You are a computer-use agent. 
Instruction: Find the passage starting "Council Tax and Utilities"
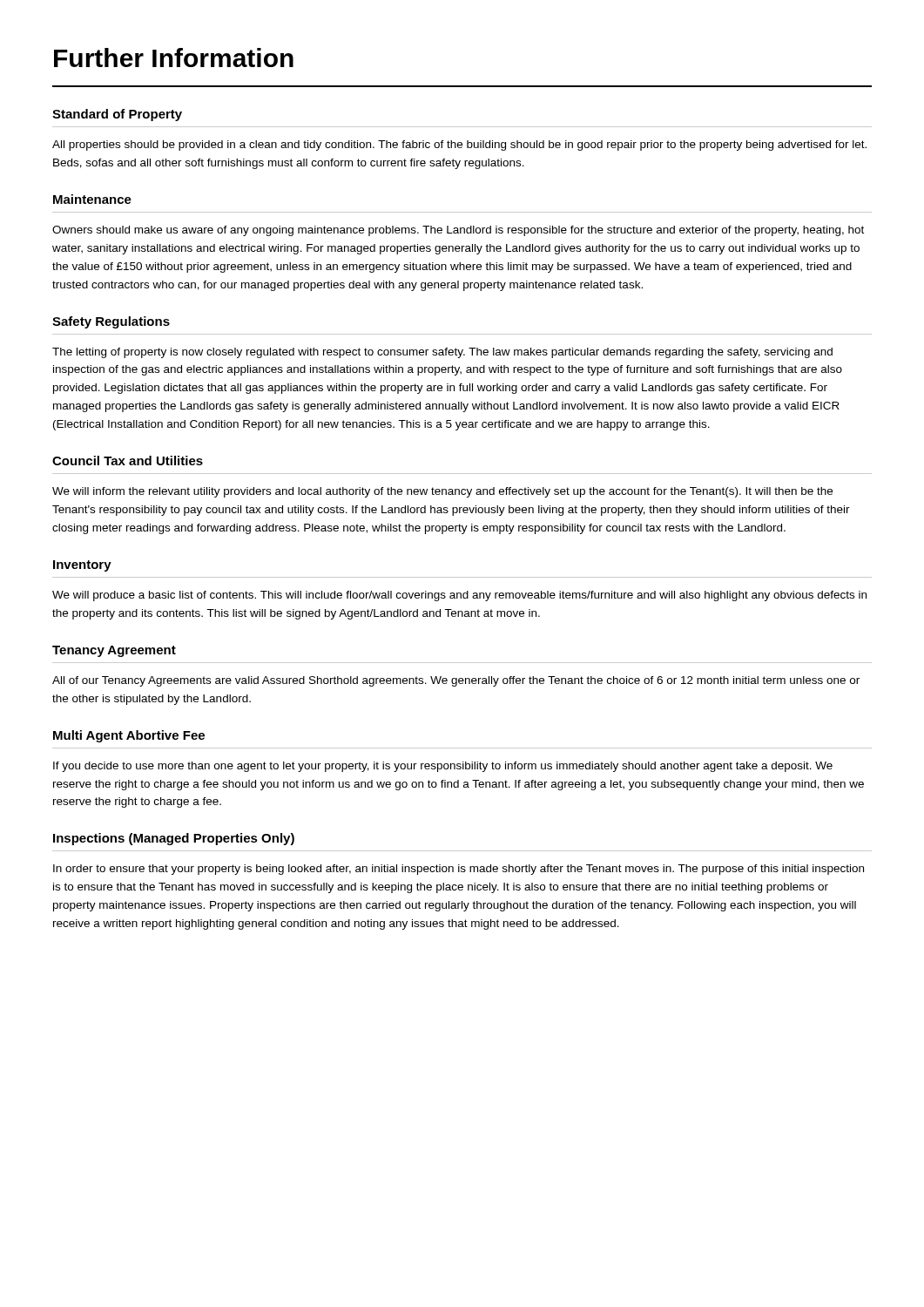pyautogui.click(x=128, y=460)
